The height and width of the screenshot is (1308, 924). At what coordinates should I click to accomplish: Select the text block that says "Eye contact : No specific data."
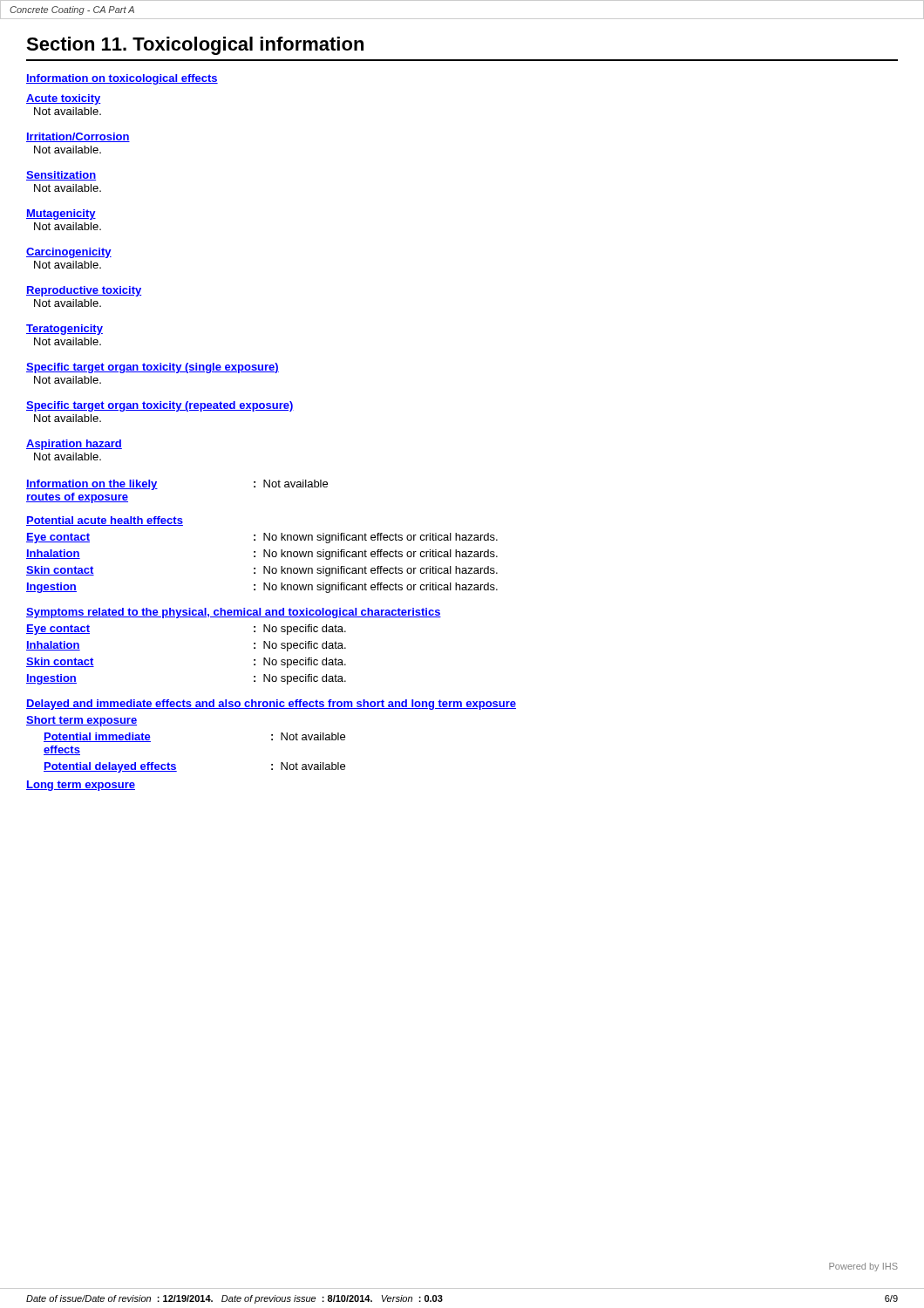click(x=61, y=629)
